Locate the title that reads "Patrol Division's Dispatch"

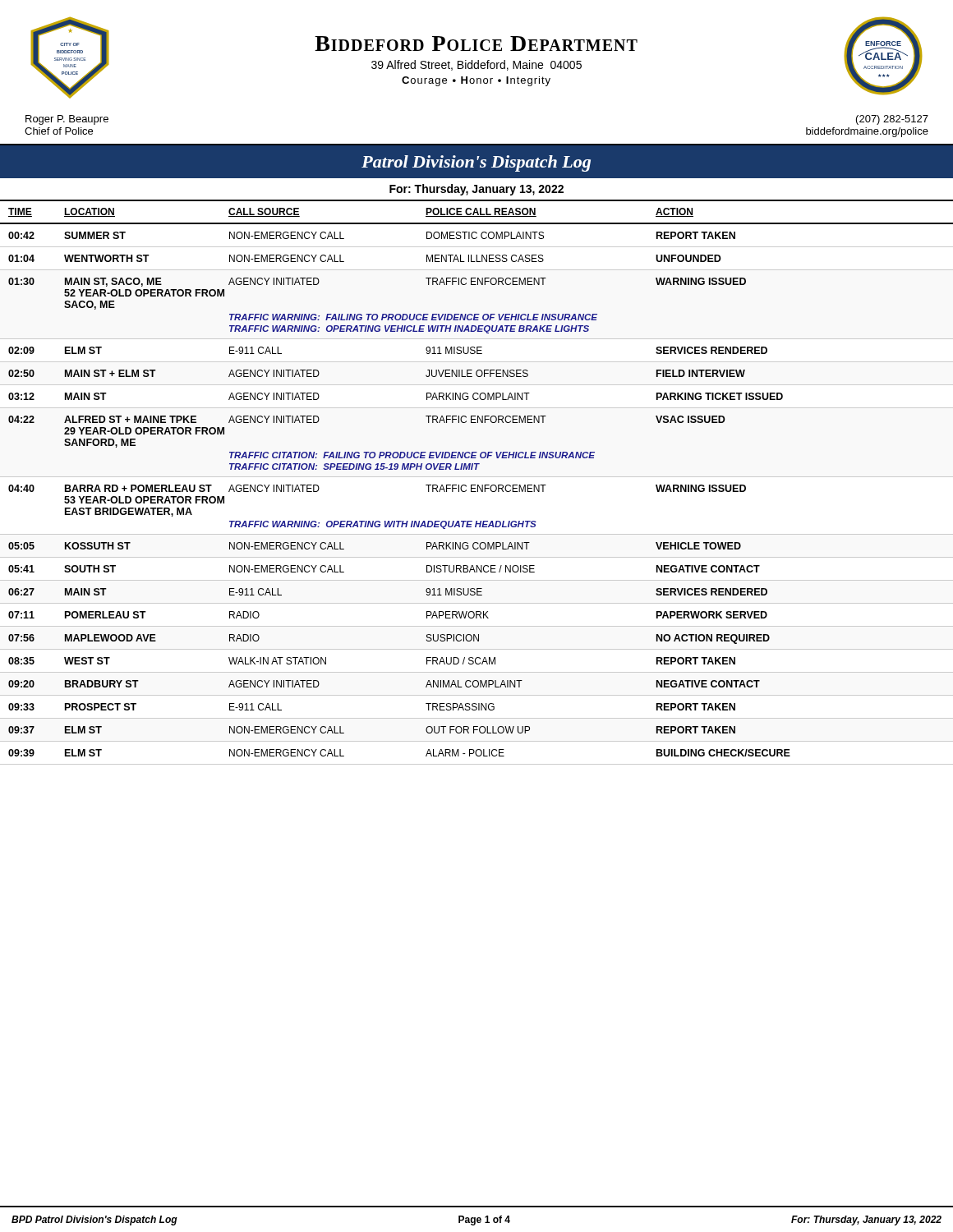coord(476,162)
